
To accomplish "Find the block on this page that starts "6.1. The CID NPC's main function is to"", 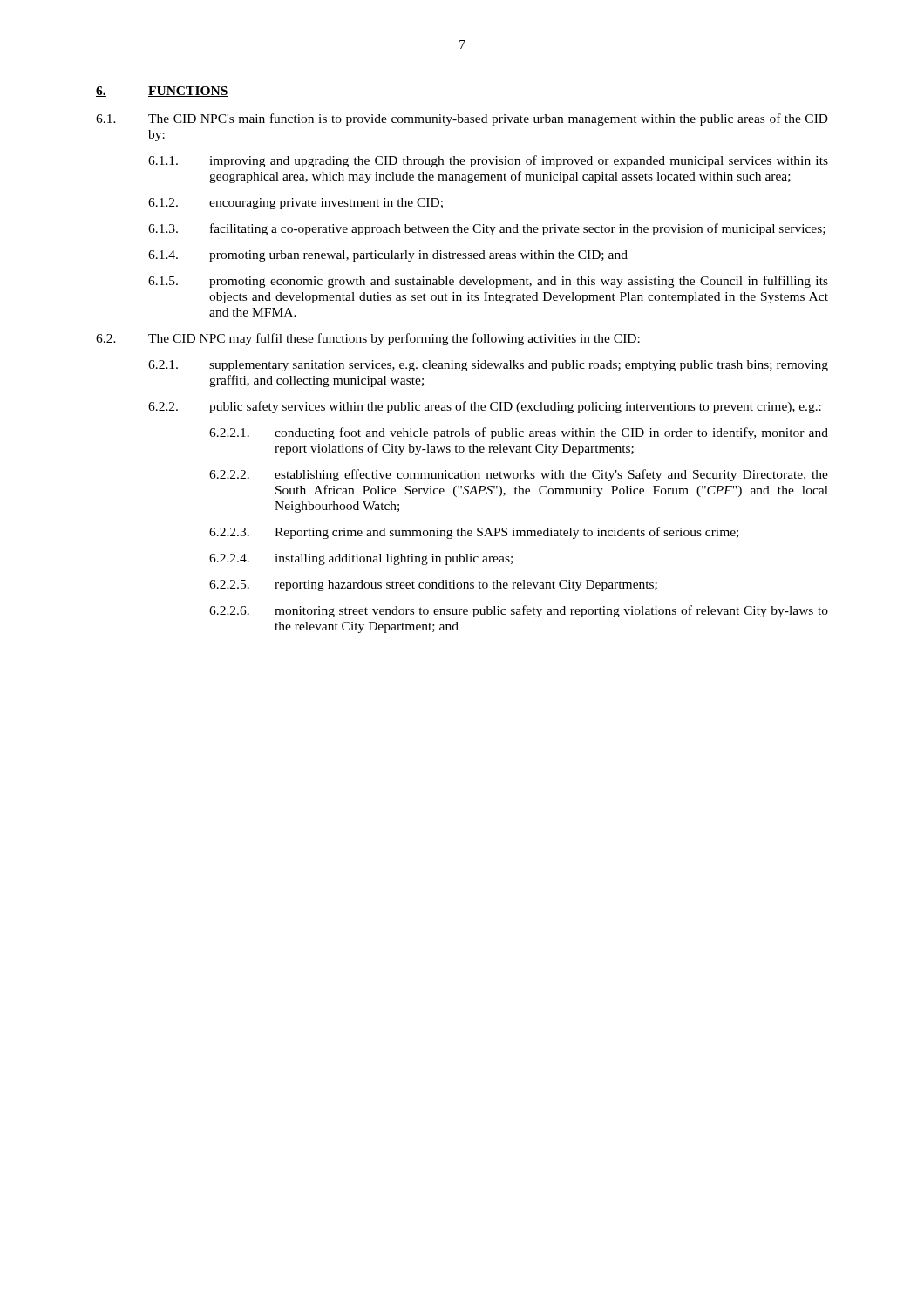I will (462, 126).
